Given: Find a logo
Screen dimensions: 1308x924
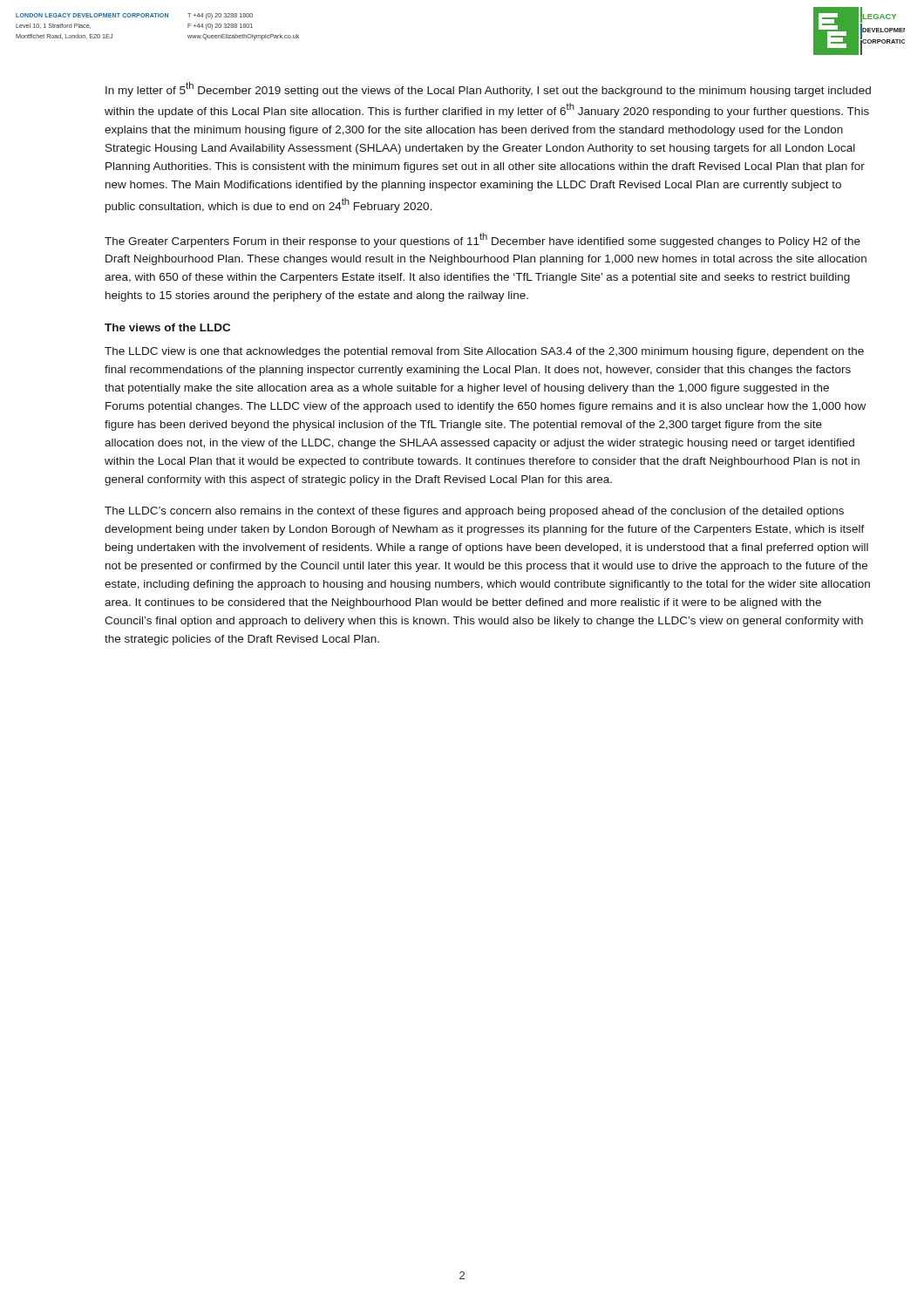Looking at the screenshot, I should point(859,31).
